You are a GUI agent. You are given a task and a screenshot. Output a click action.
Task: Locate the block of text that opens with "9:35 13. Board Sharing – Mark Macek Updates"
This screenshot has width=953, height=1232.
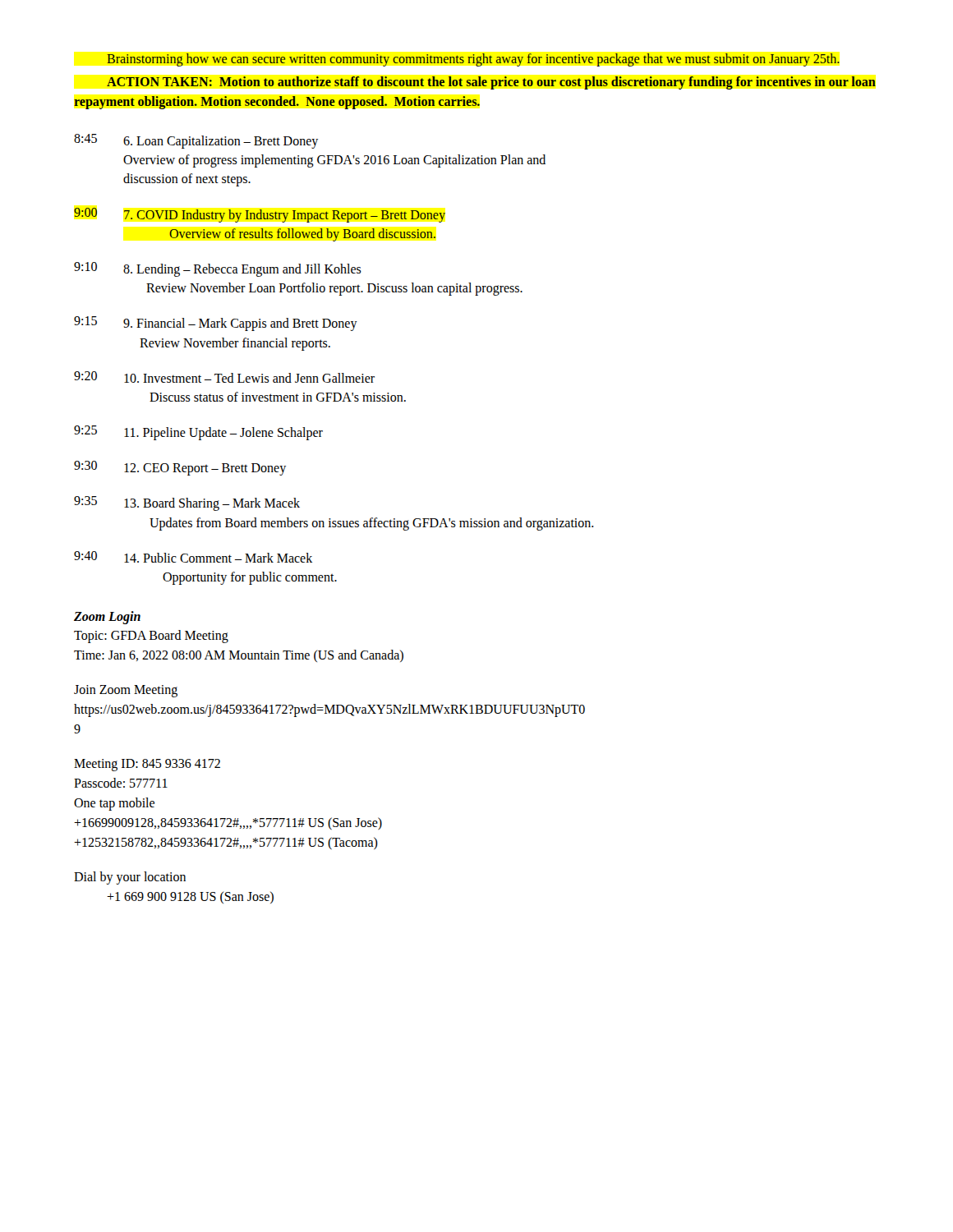[476, 513]
